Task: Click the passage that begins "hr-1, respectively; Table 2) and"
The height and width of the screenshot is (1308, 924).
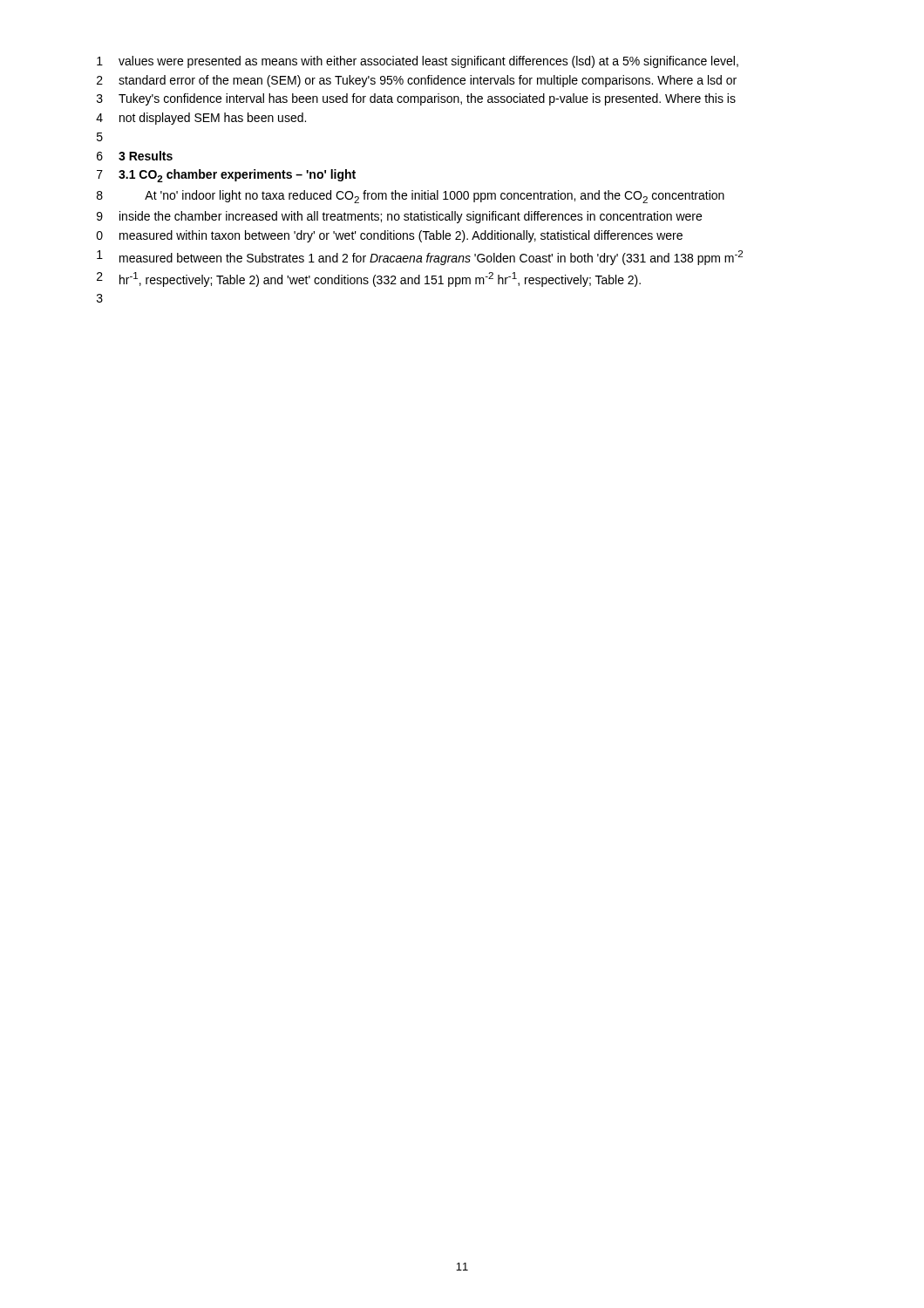Action: pos(380,278)
